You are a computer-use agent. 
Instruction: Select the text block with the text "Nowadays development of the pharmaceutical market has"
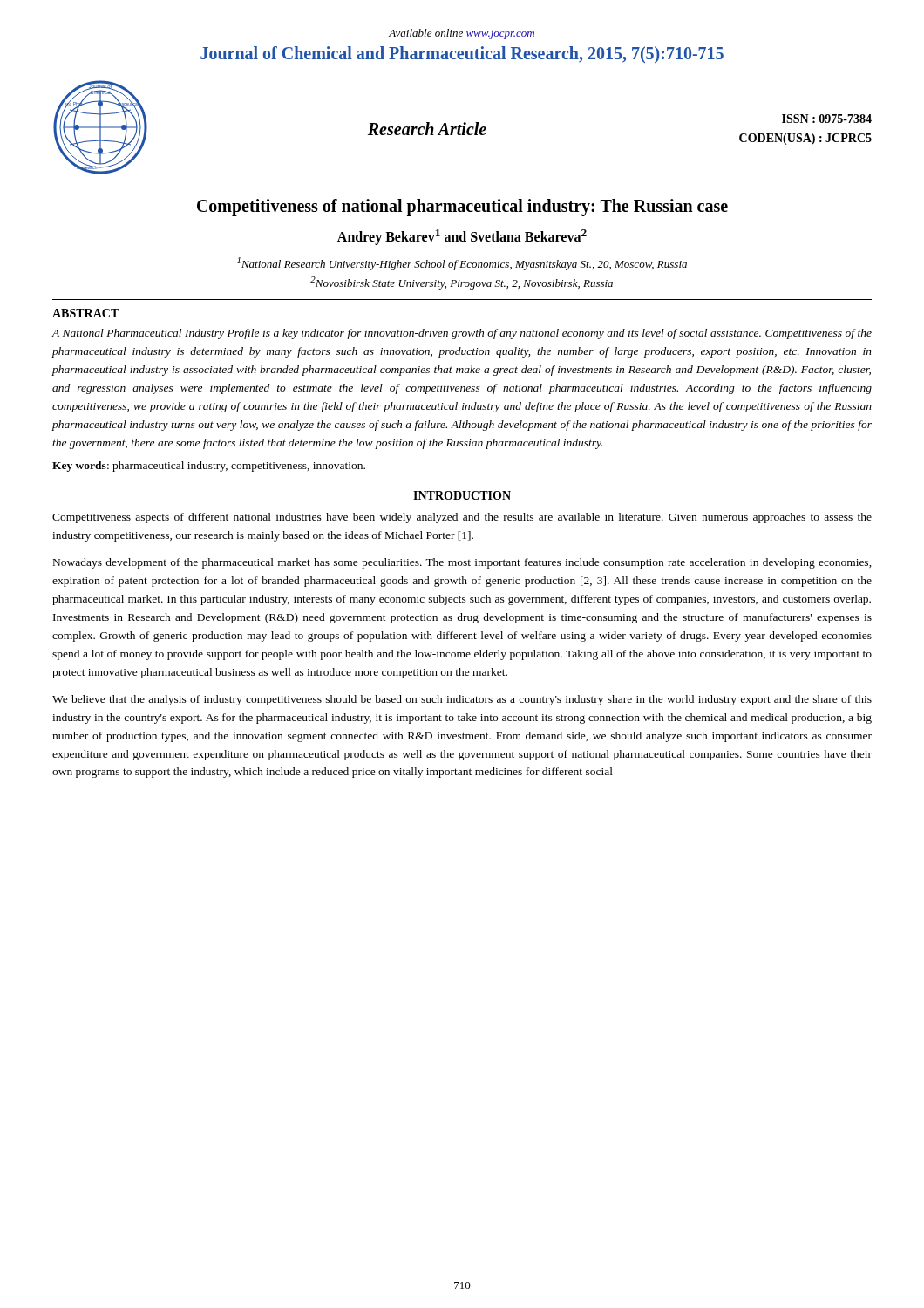[x=462, y=617]
